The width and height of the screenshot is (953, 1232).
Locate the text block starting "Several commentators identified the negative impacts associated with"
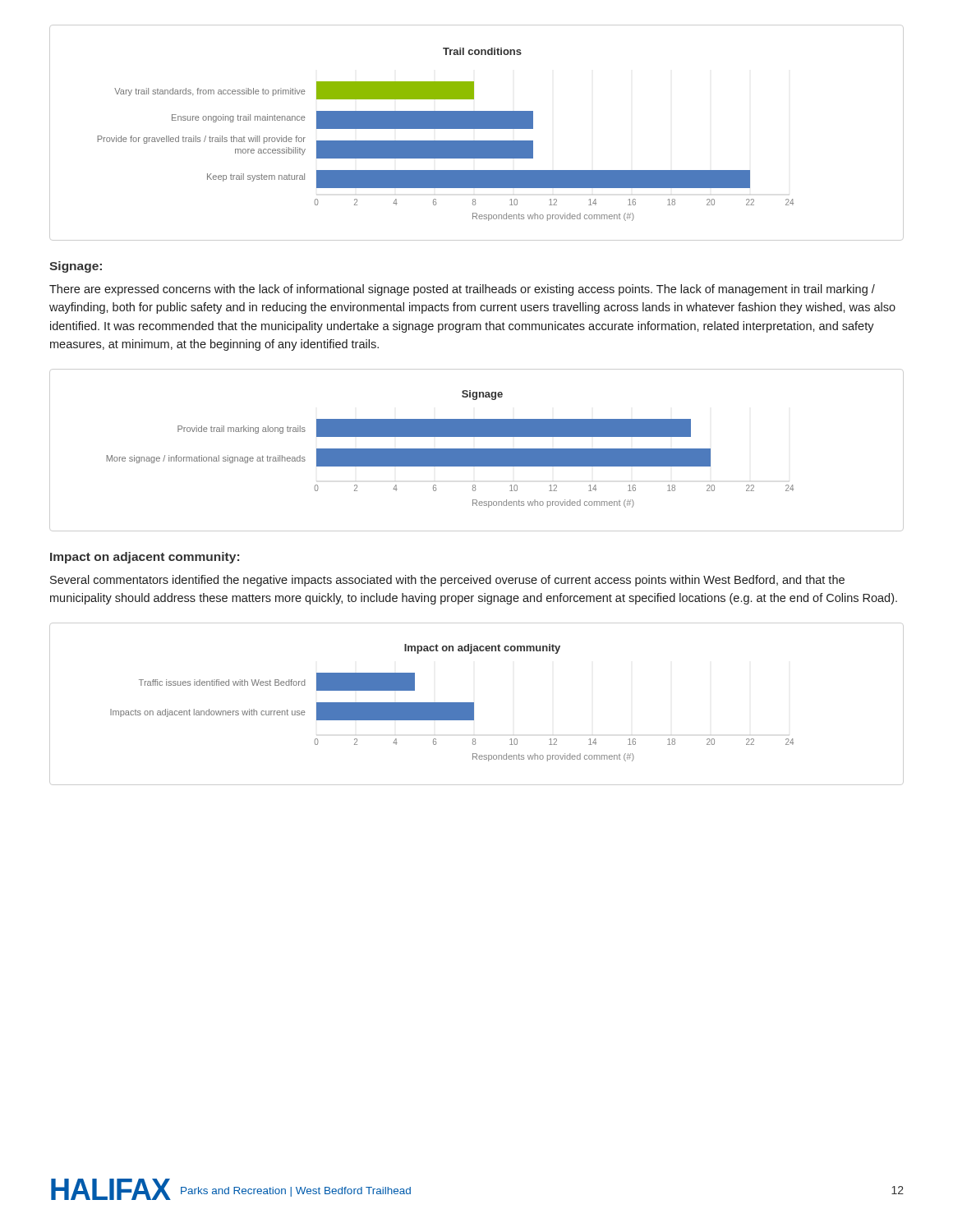(474, 589)
